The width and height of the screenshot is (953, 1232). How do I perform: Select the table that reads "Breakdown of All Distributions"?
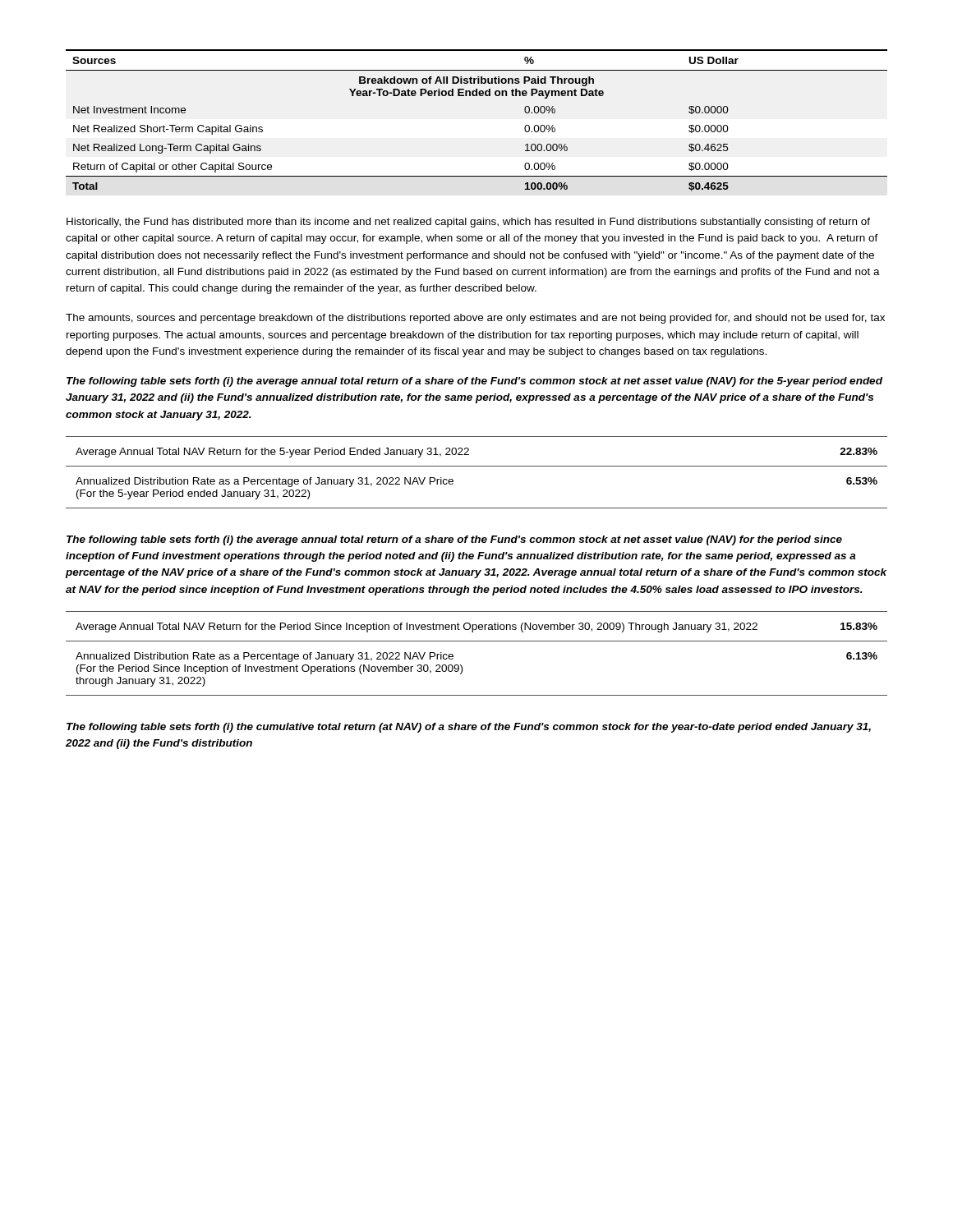476,122
